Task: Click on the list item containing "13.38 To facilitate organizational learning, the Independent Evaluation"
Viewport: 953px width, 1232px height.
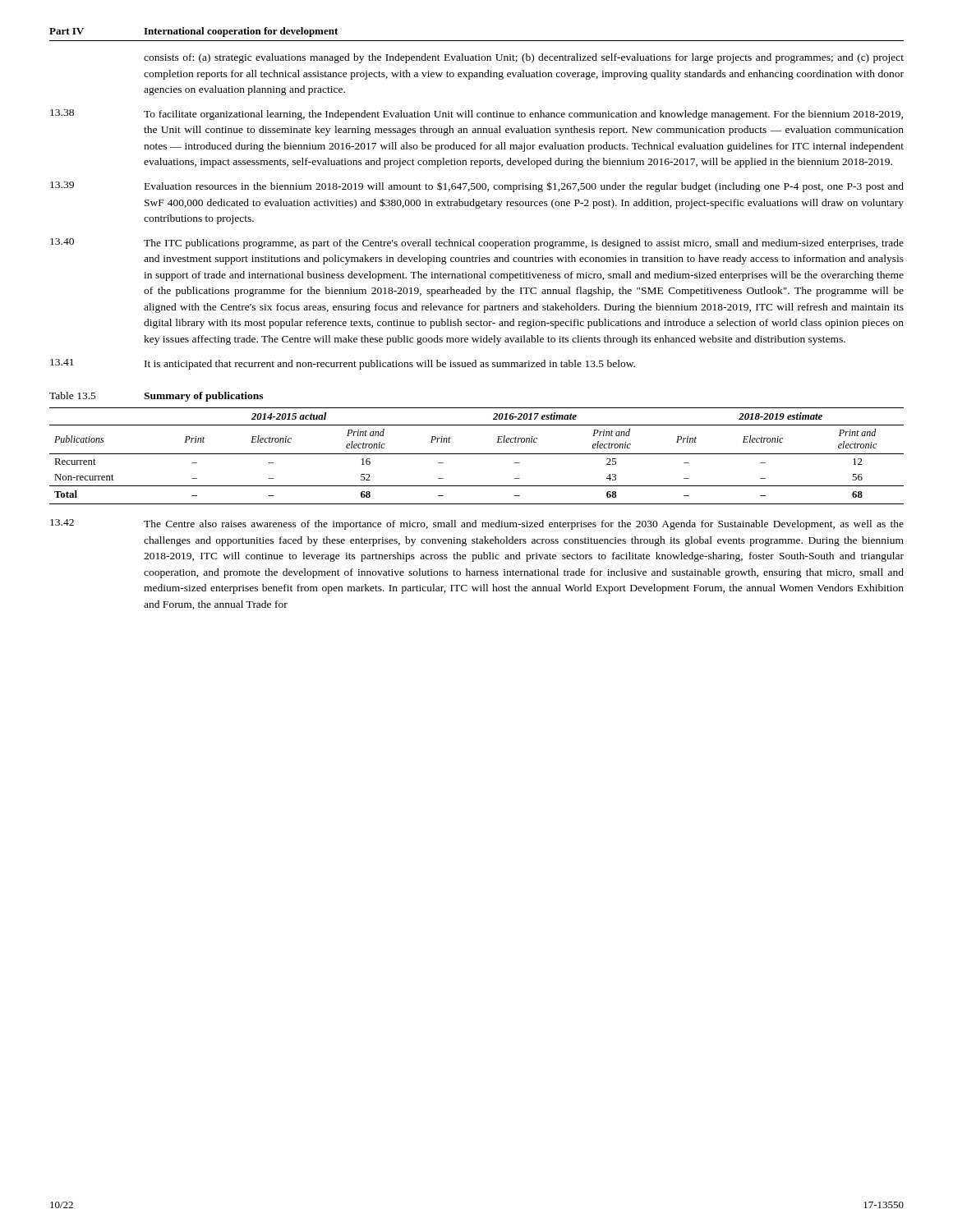Action: (x=476, y=138)
